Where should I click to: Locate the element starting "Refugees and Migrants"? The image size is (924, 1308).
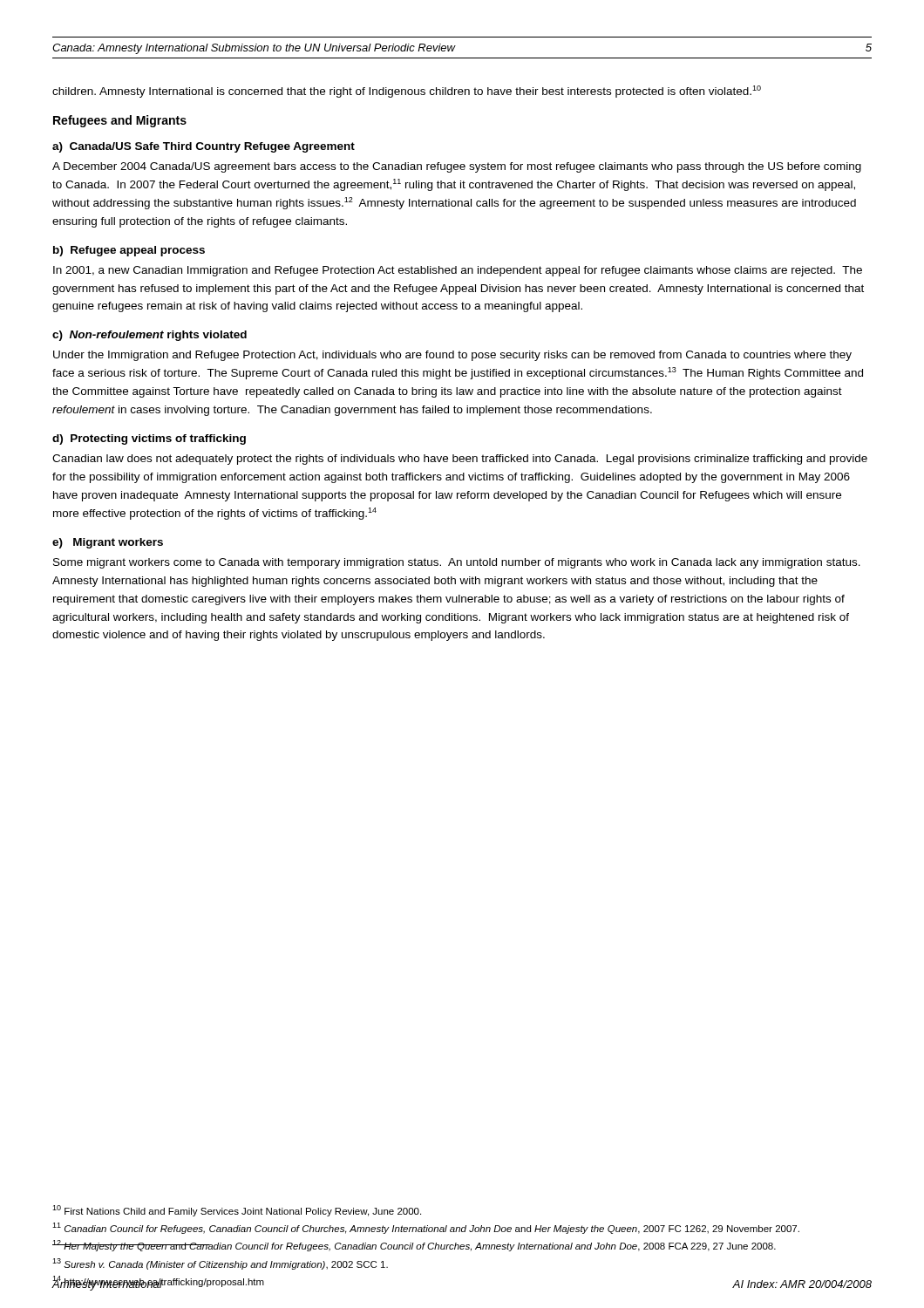(119, 120)
